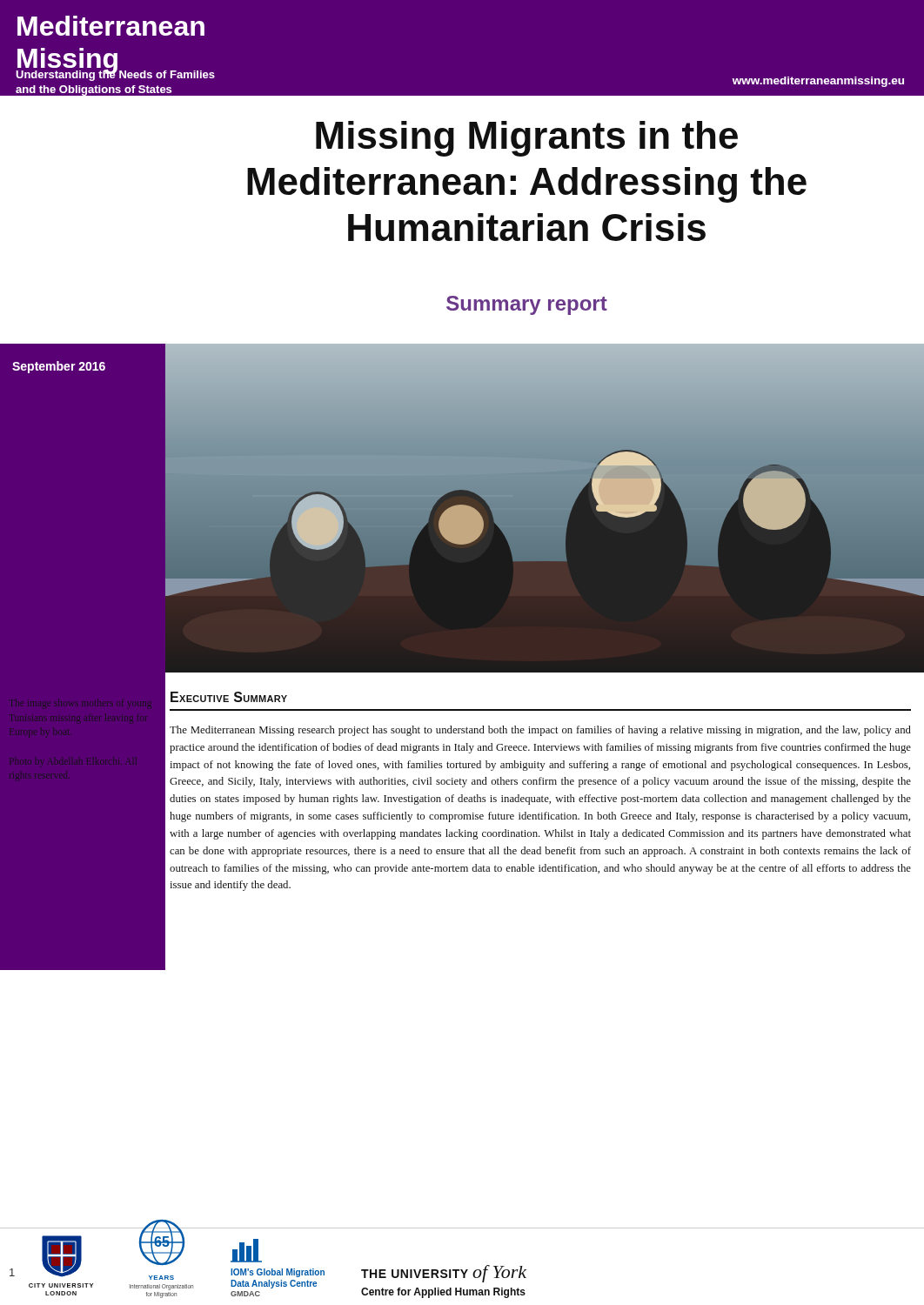Click on the text starting "Summary report"
This screenshot has width=924, height=1305.
[x=526, y=303]
